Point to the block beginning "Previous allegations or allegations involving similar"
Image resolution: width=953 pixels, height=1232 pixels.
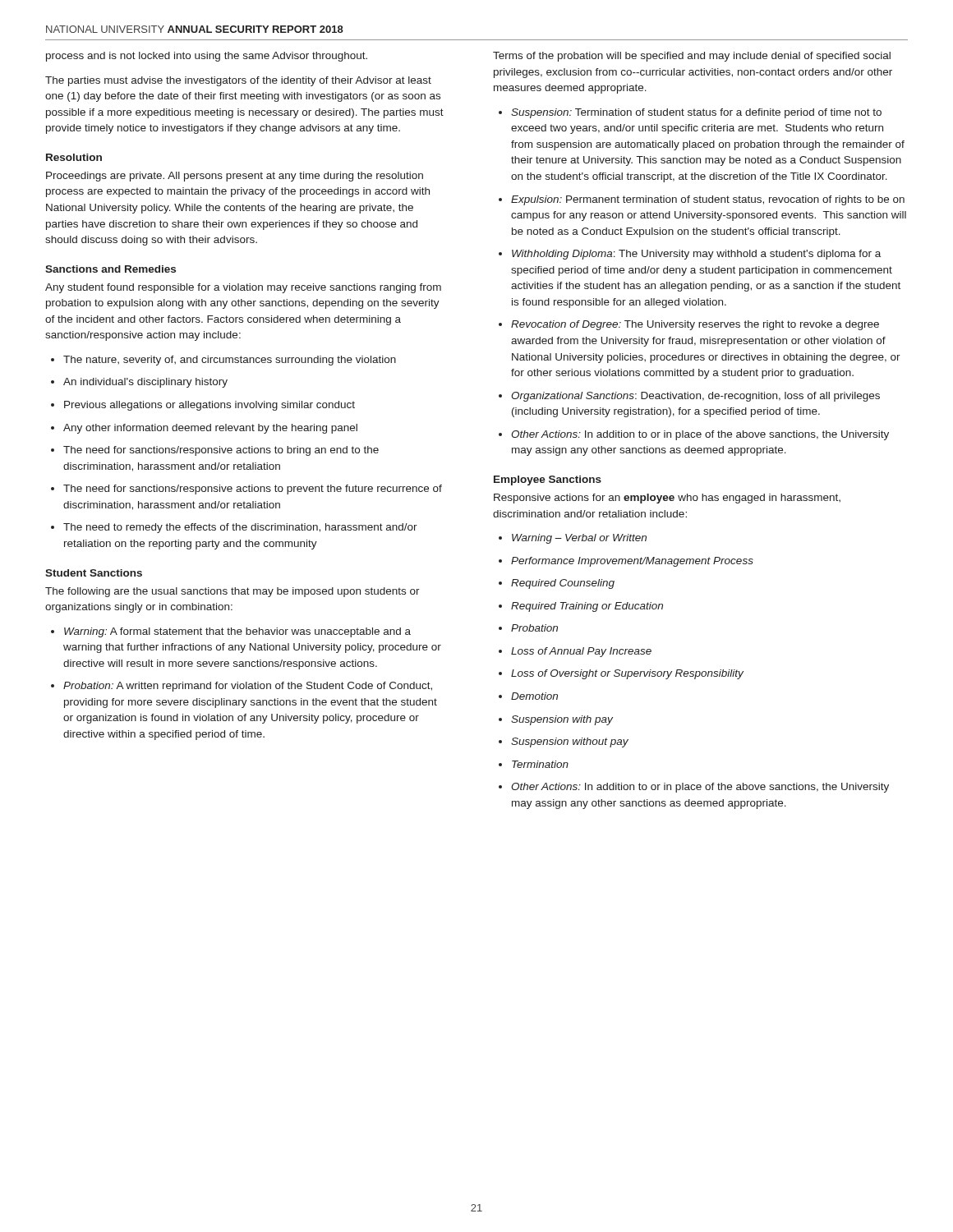pyautogui.click(x=246, y=405)
